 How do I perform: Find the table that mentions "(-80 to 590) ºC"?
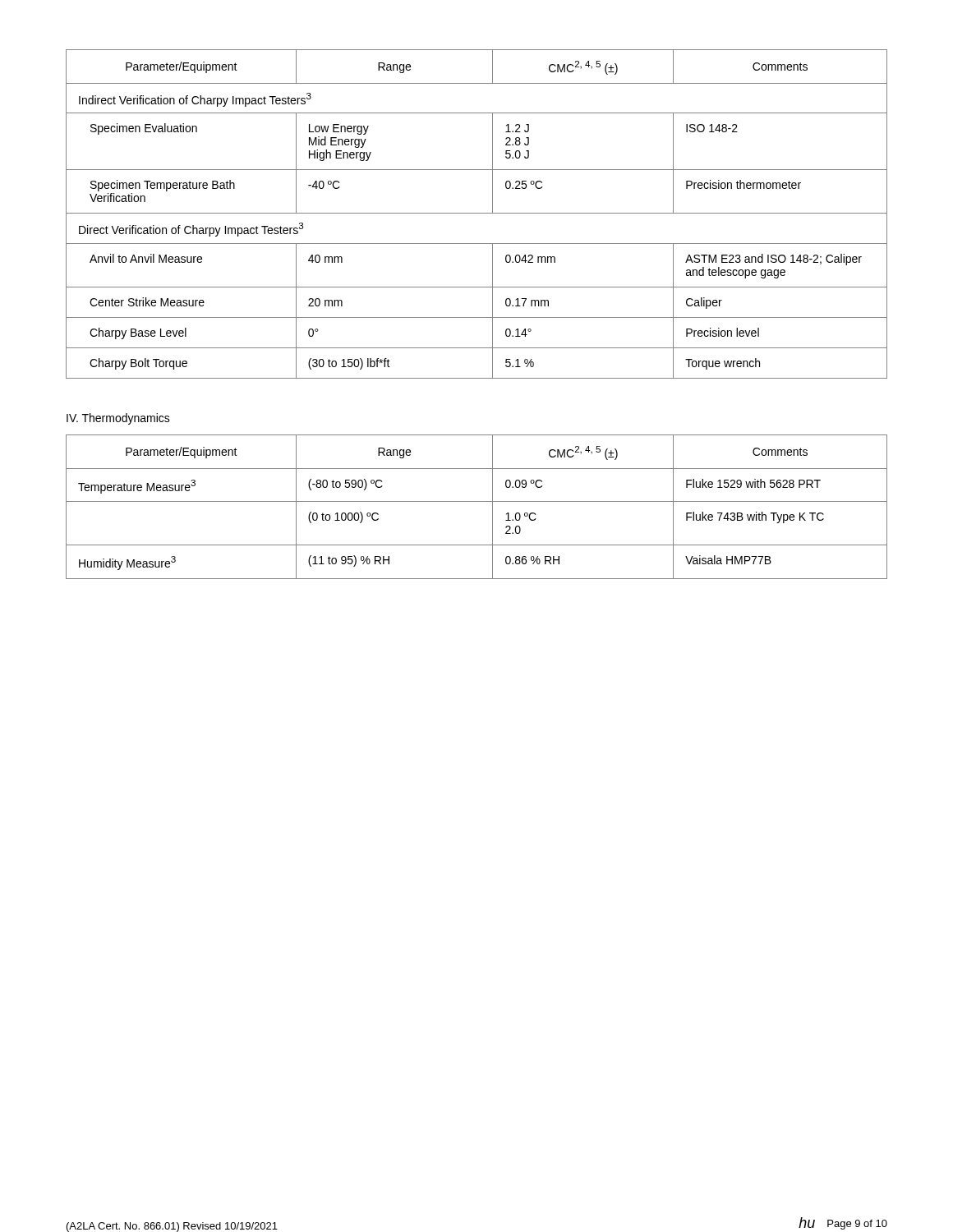476,507
